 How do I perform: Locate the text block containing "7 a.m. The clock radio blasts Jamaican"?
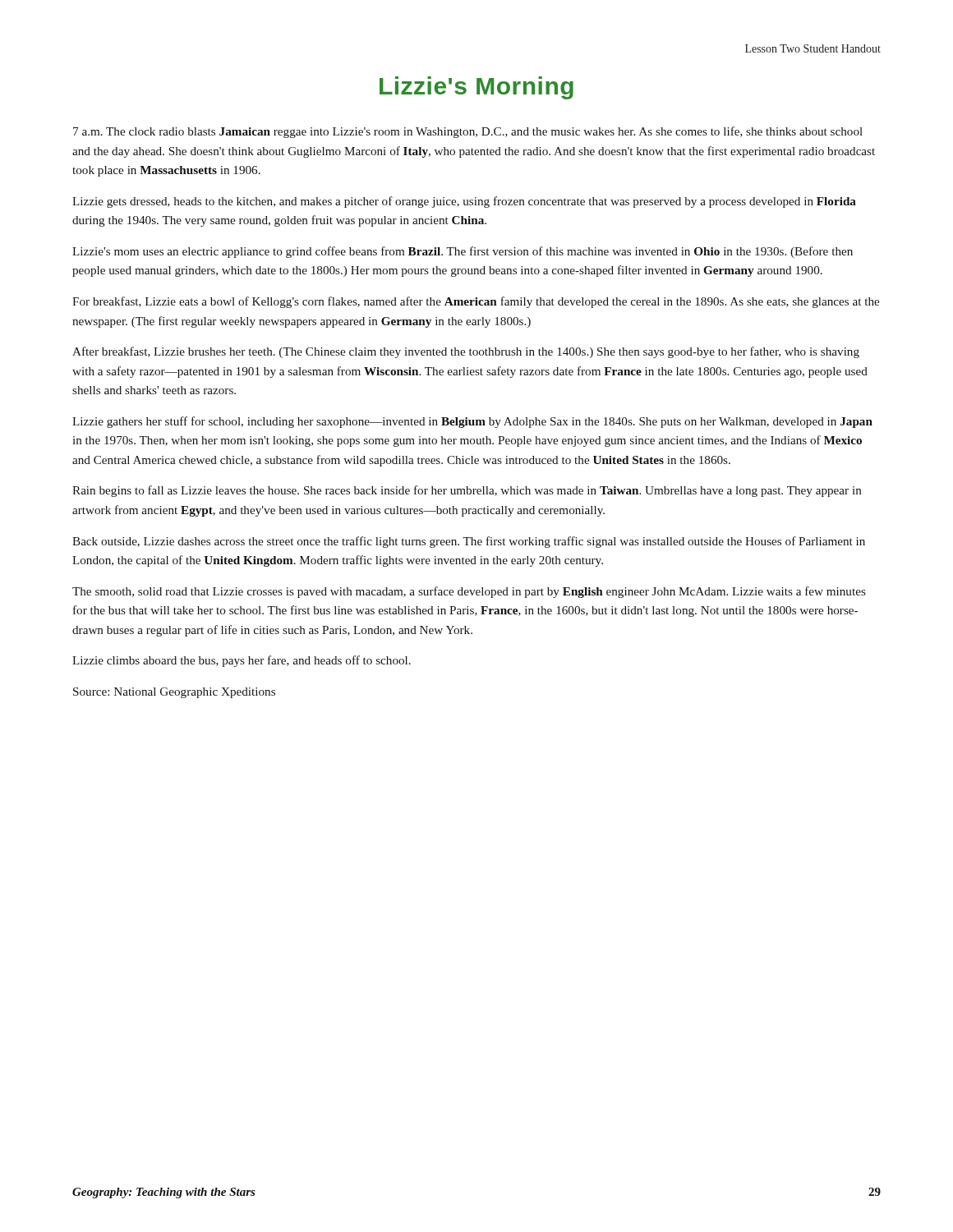[x=476, y=151]
